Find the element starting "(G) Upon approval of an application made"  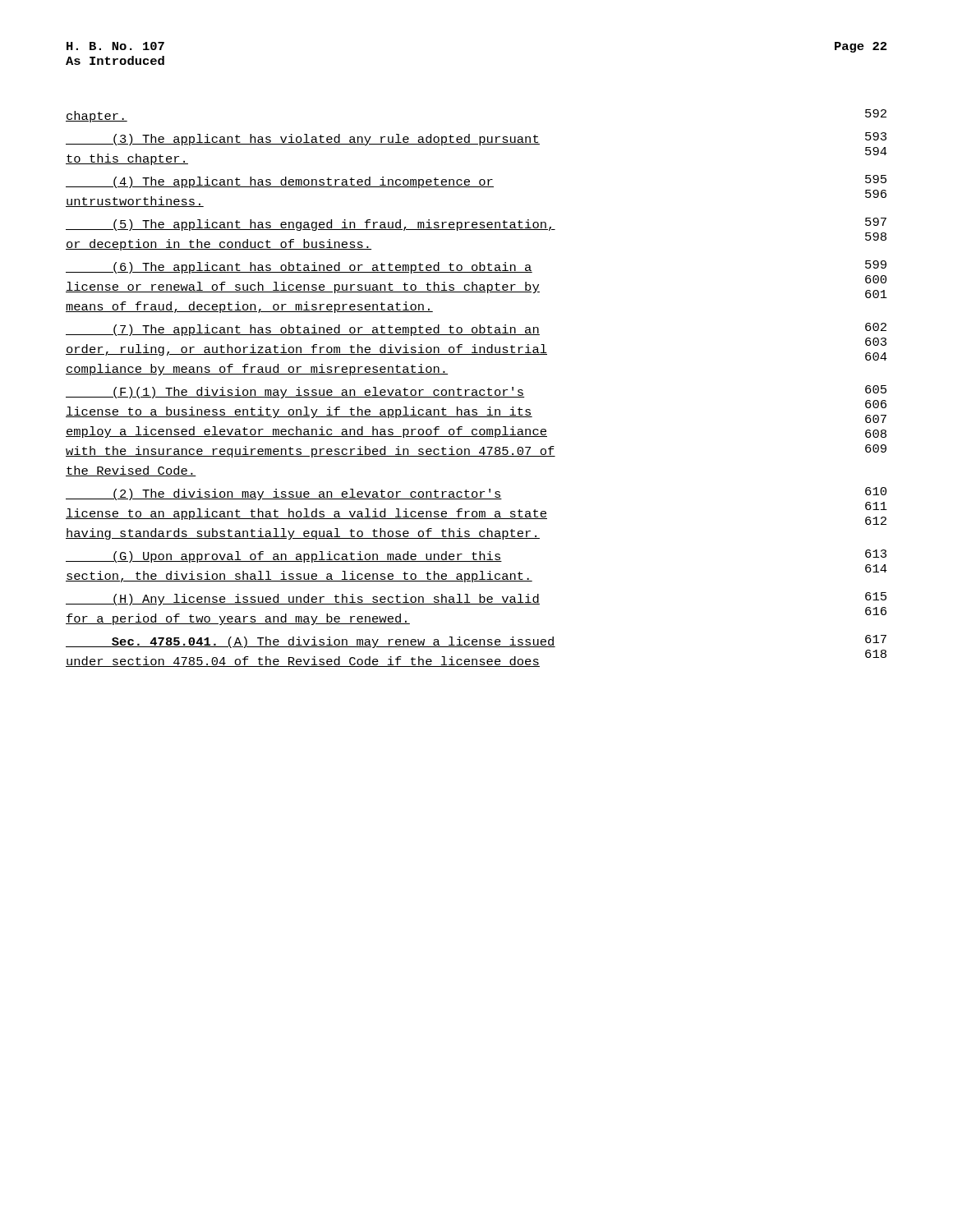[476, 567]
